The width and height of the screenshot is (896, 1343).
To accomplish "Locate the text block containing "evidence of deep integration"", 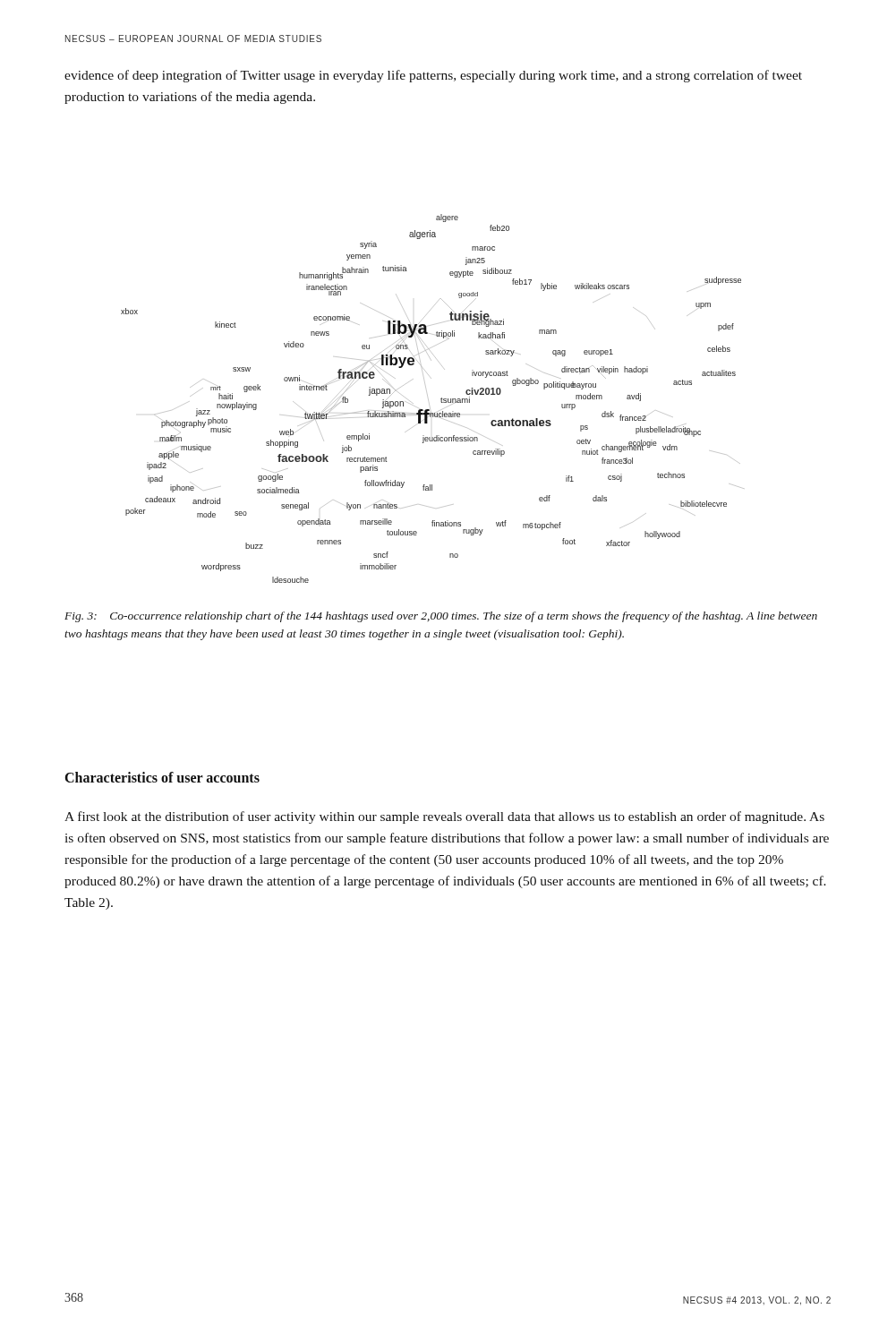I will 433,85.
